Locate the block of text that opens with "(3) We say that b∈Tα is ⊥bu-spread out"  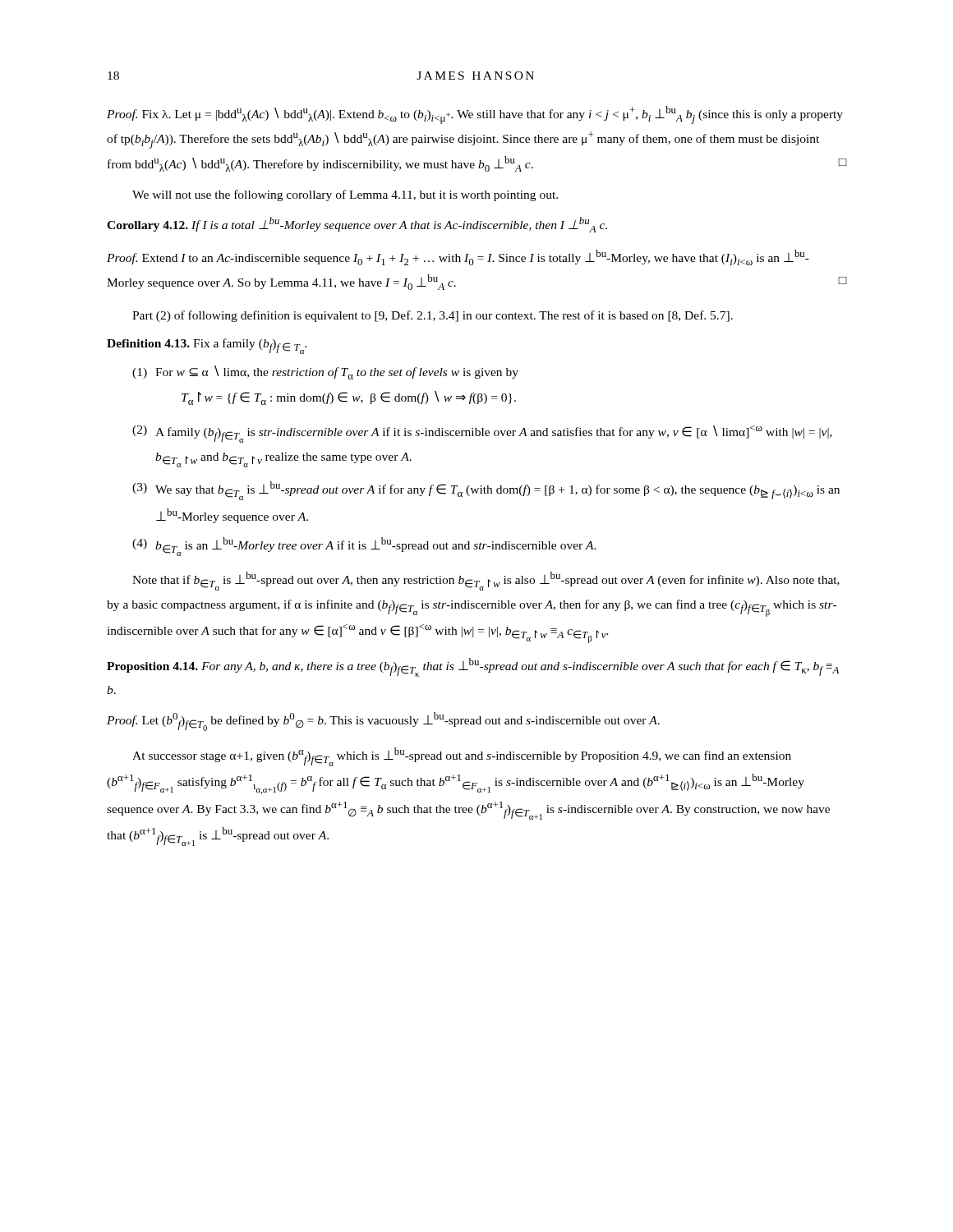coord(489,502)
